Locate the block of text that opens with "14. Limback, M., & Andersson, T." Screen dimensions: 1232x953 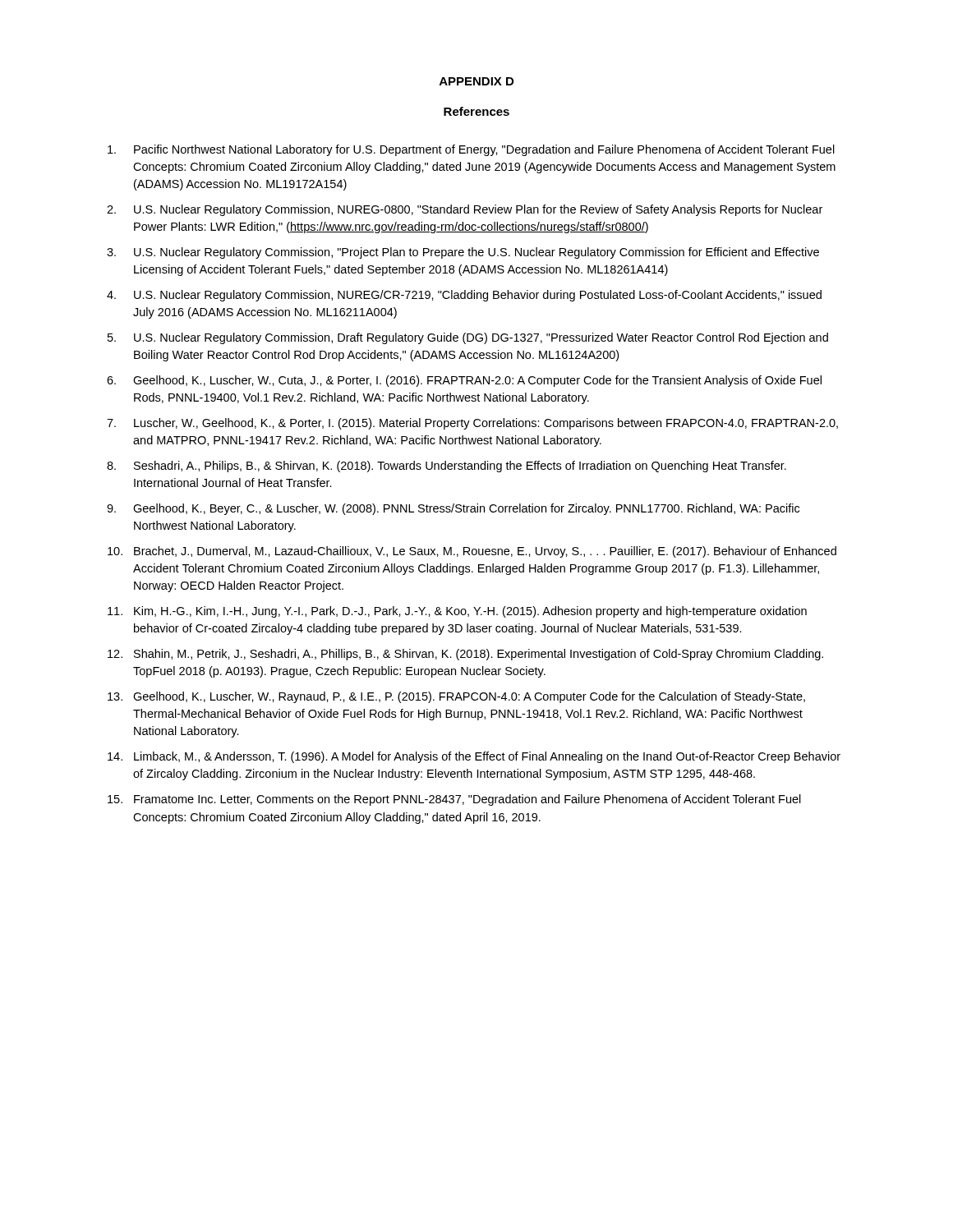pos(476,766)
